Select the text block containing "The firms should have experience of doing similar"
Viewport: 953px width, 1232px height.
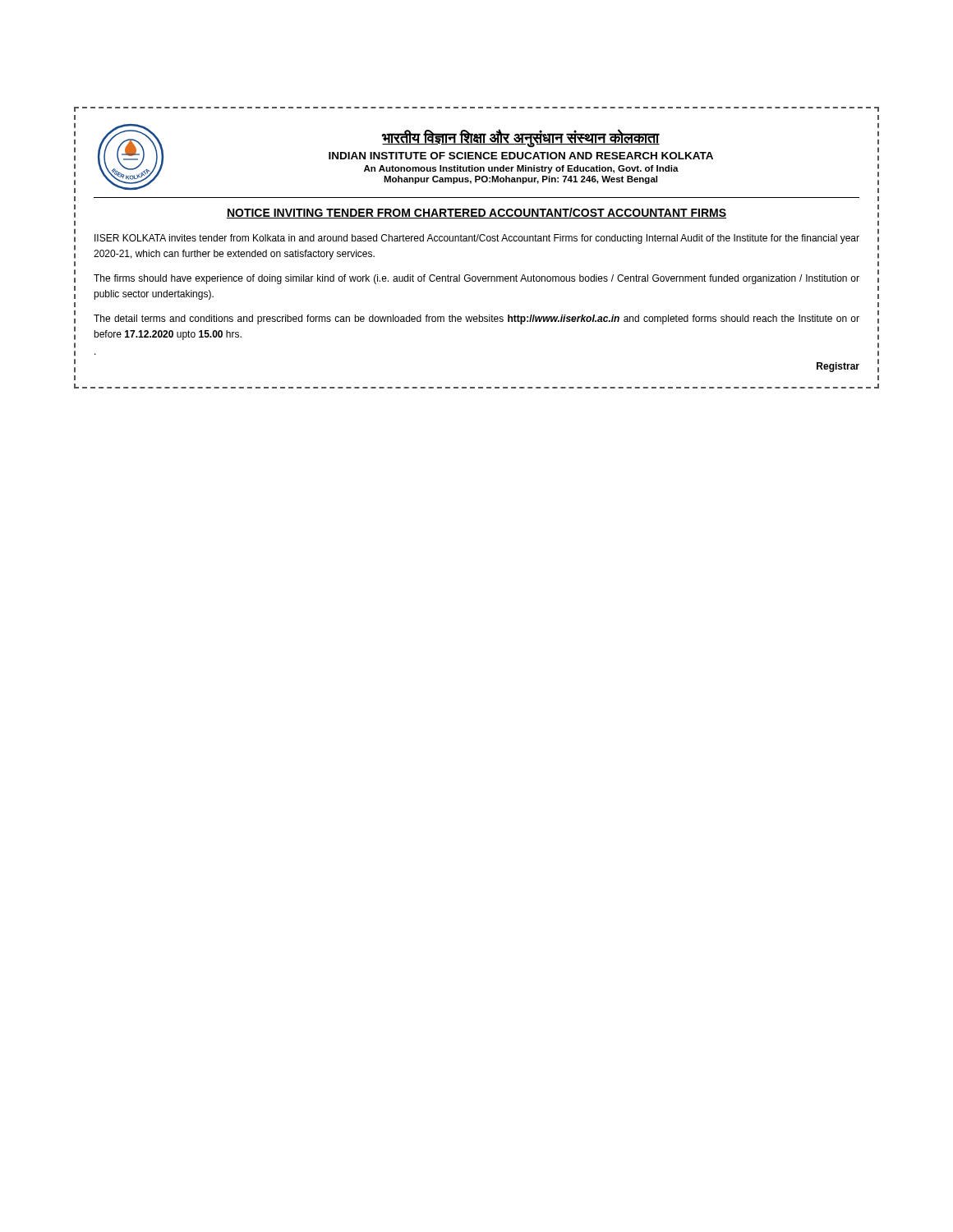tap(476, 286)
